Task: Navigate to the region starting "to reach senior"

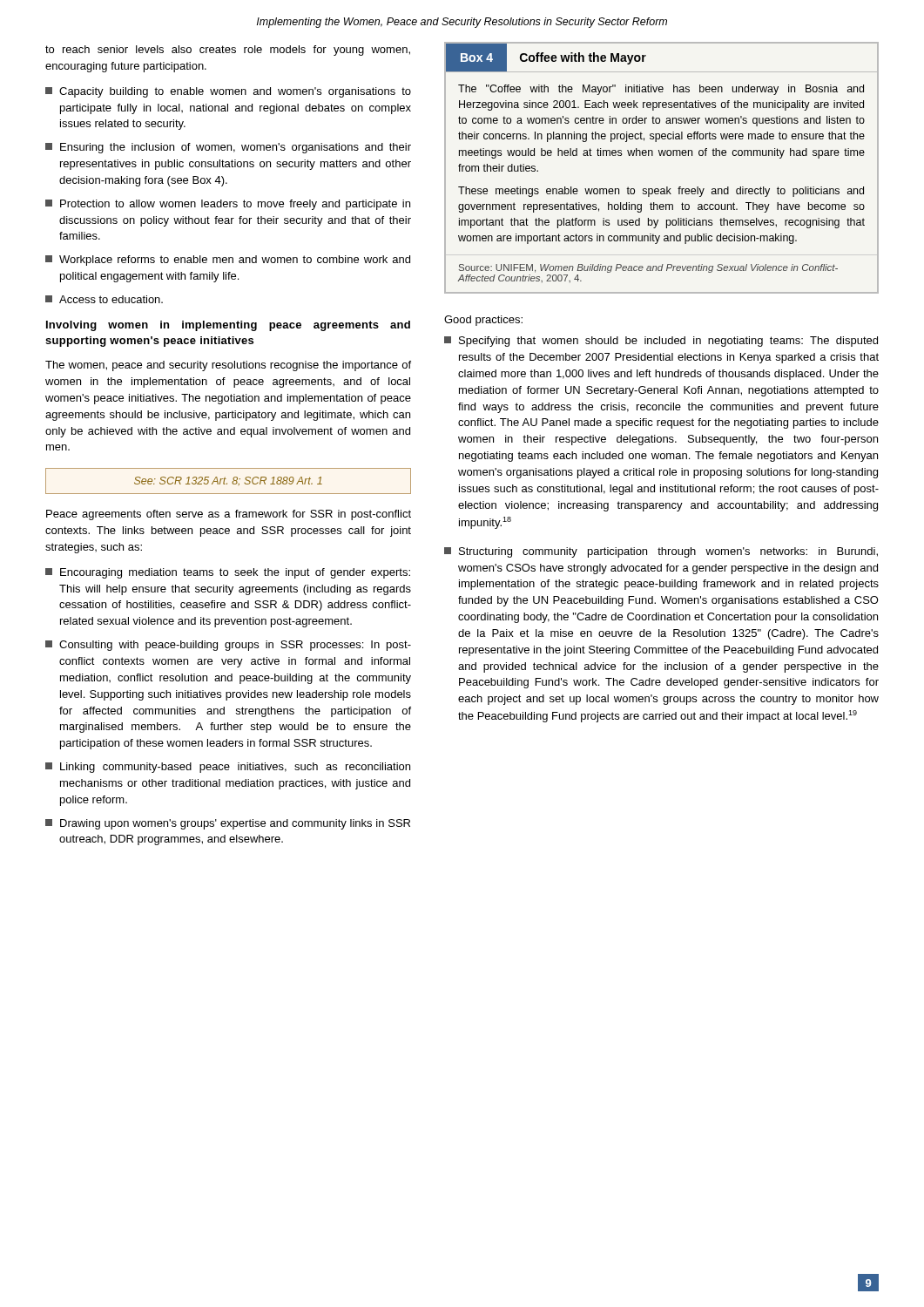Action: pos(228,57)
